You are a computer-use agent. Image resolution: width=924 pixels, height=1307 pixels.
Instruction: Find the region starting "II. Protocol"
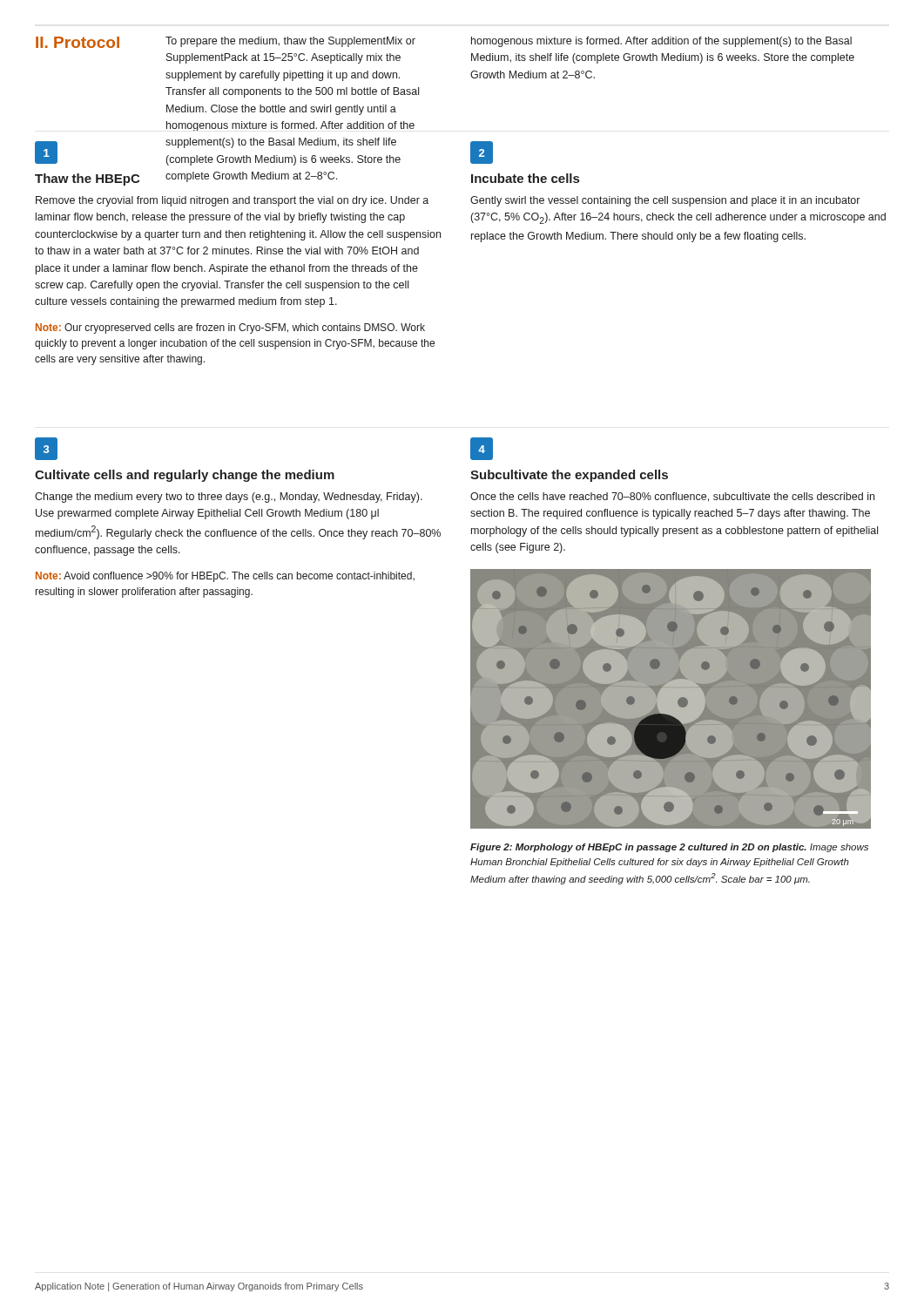click(78, 42)
